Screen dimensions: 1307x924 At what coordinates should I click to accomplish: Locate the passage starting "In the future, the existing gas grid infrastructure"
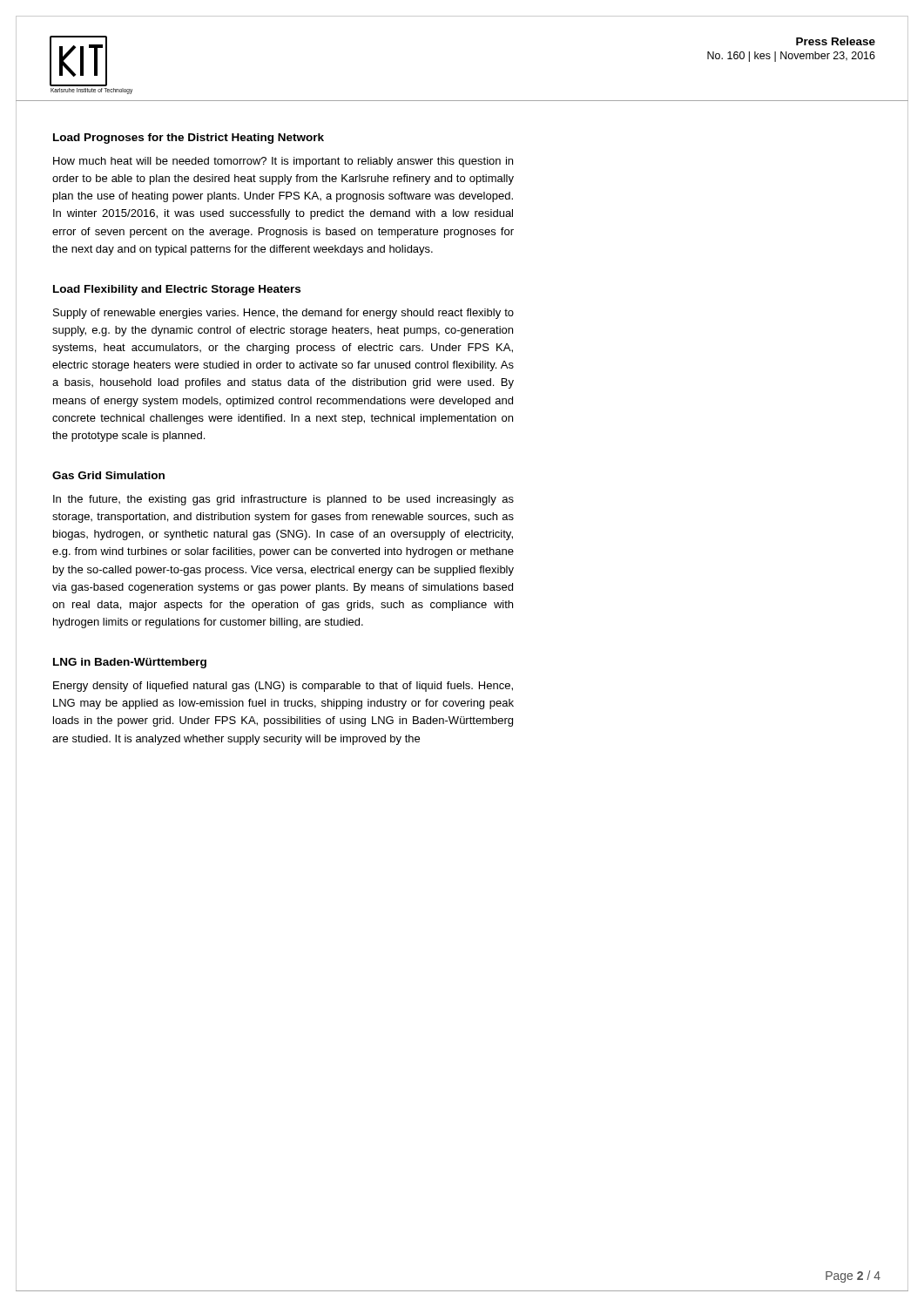[x=283, y=560]
